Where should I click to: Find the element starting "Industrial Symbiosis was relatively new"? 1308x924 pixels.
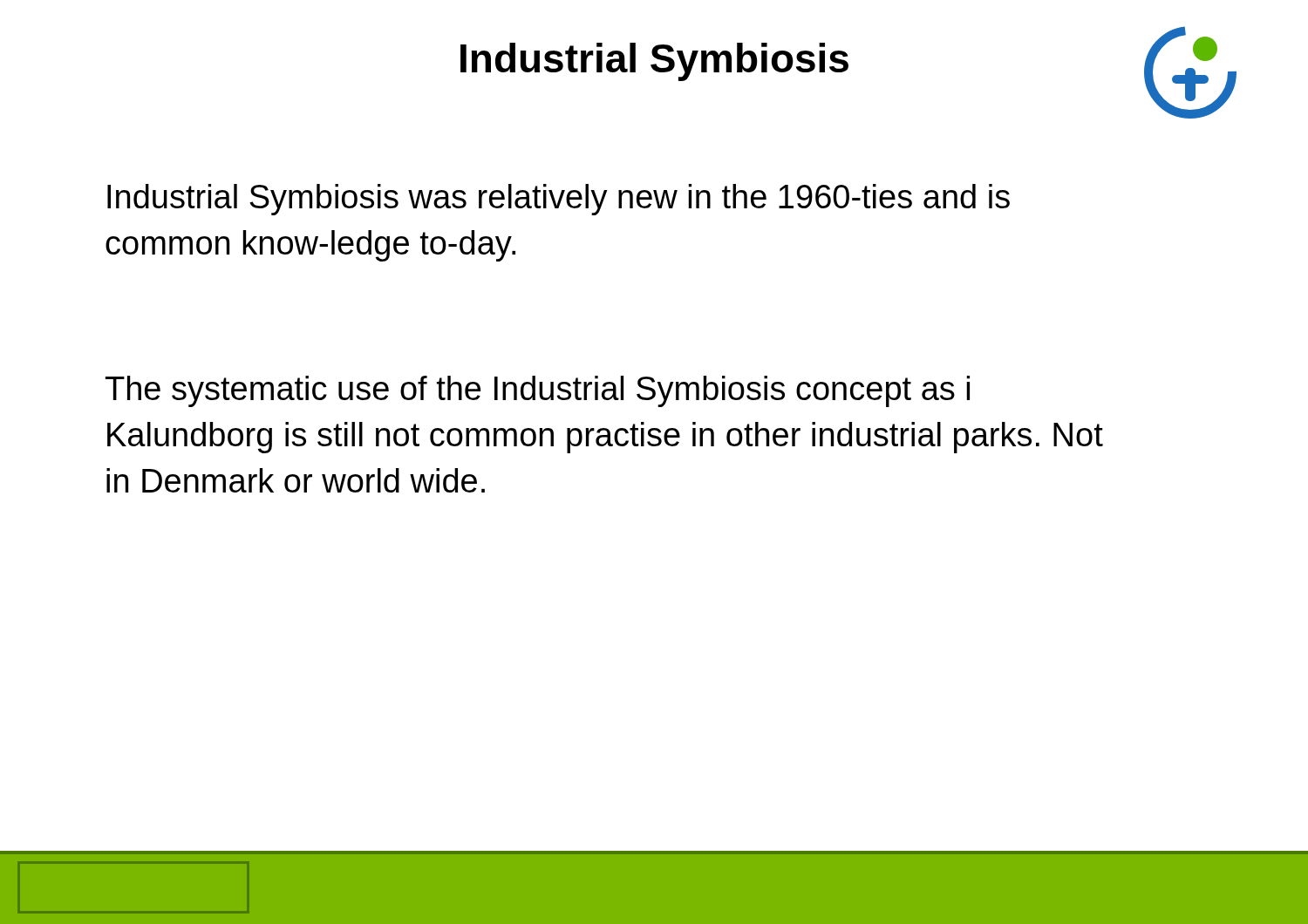558,220
